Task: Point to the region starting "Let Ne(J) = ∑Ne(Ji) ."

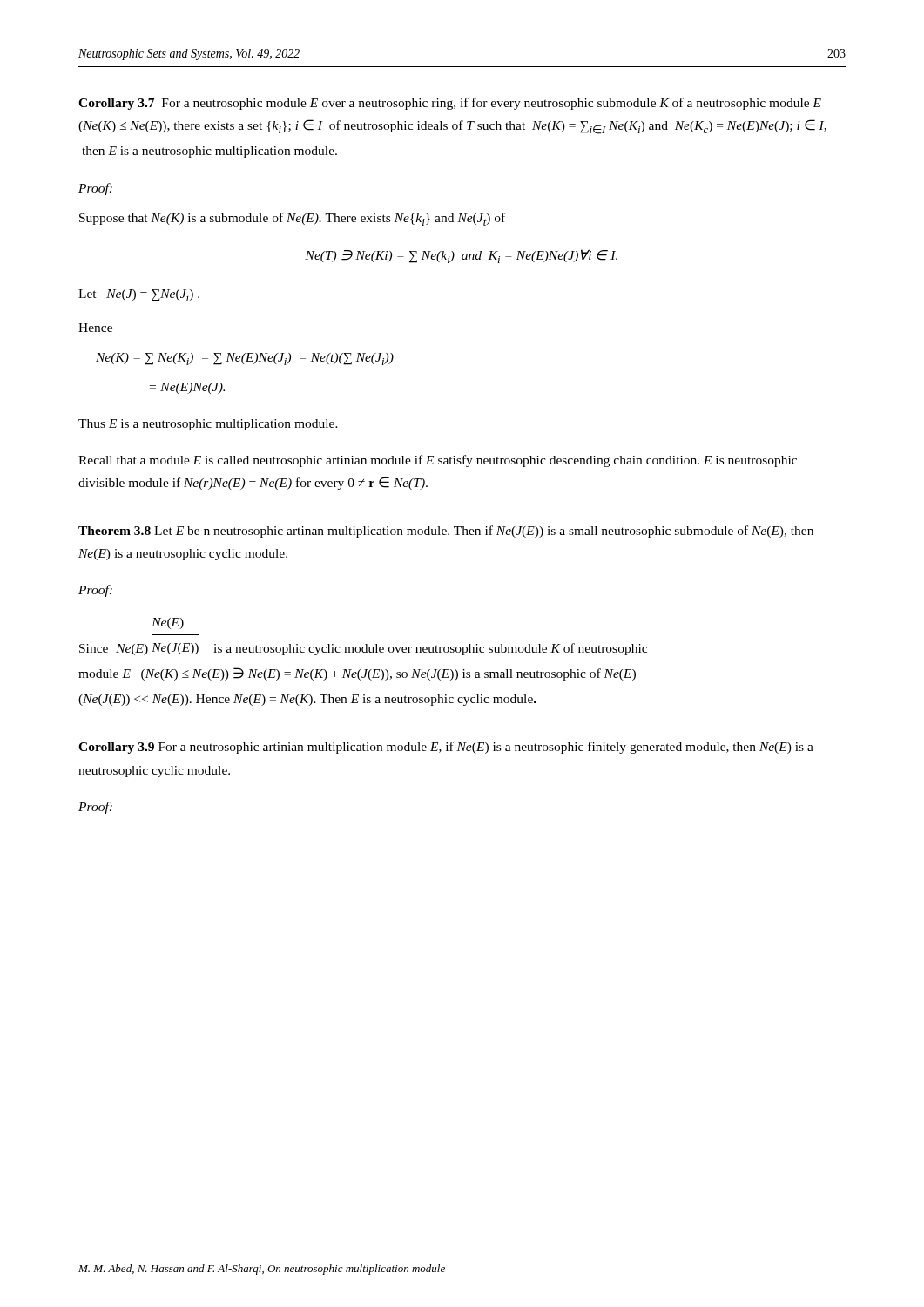Action: (x=139, y=295)
